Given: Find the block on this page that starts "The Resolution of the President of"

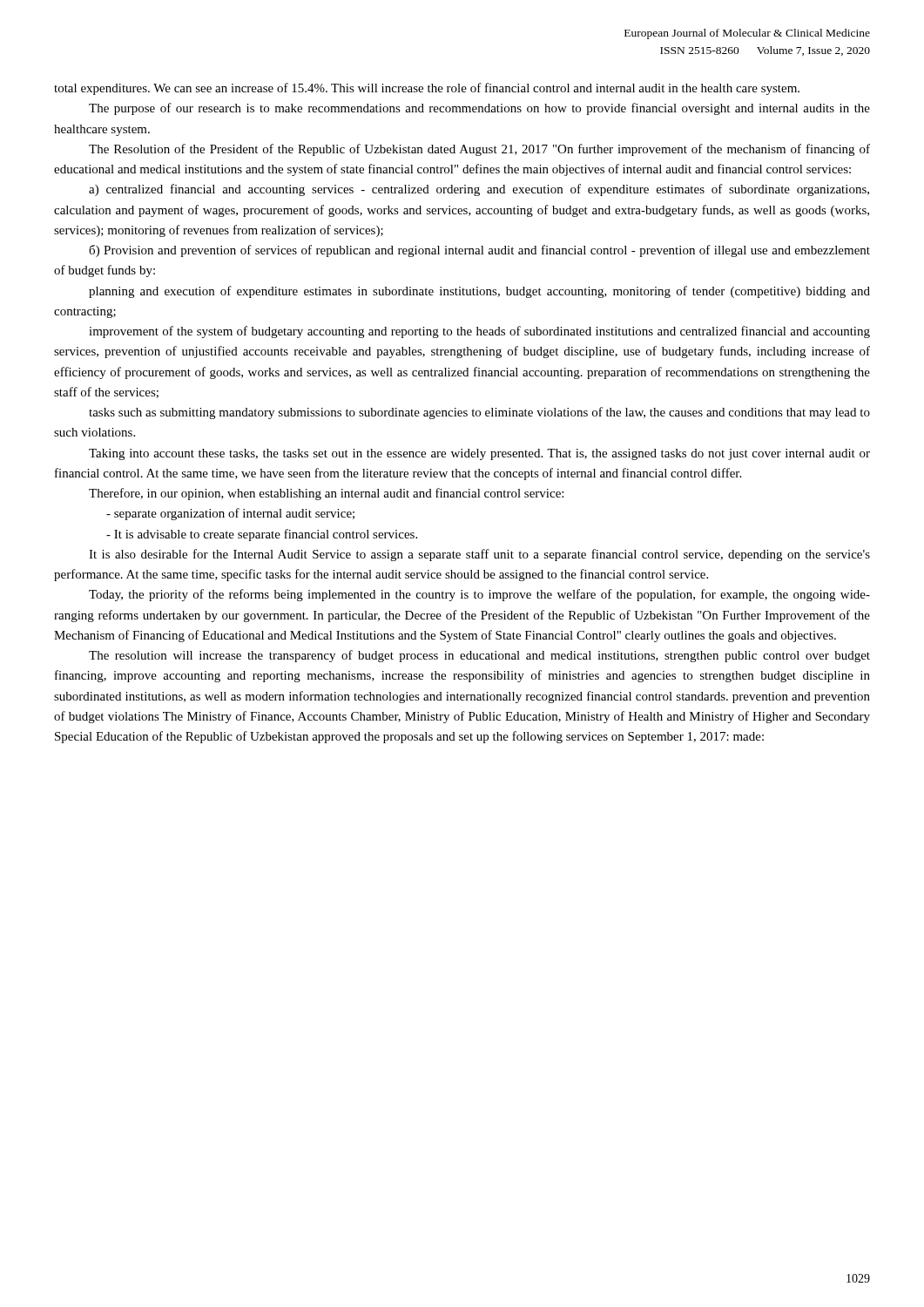Looking at the screenshot, I should 462,159.
